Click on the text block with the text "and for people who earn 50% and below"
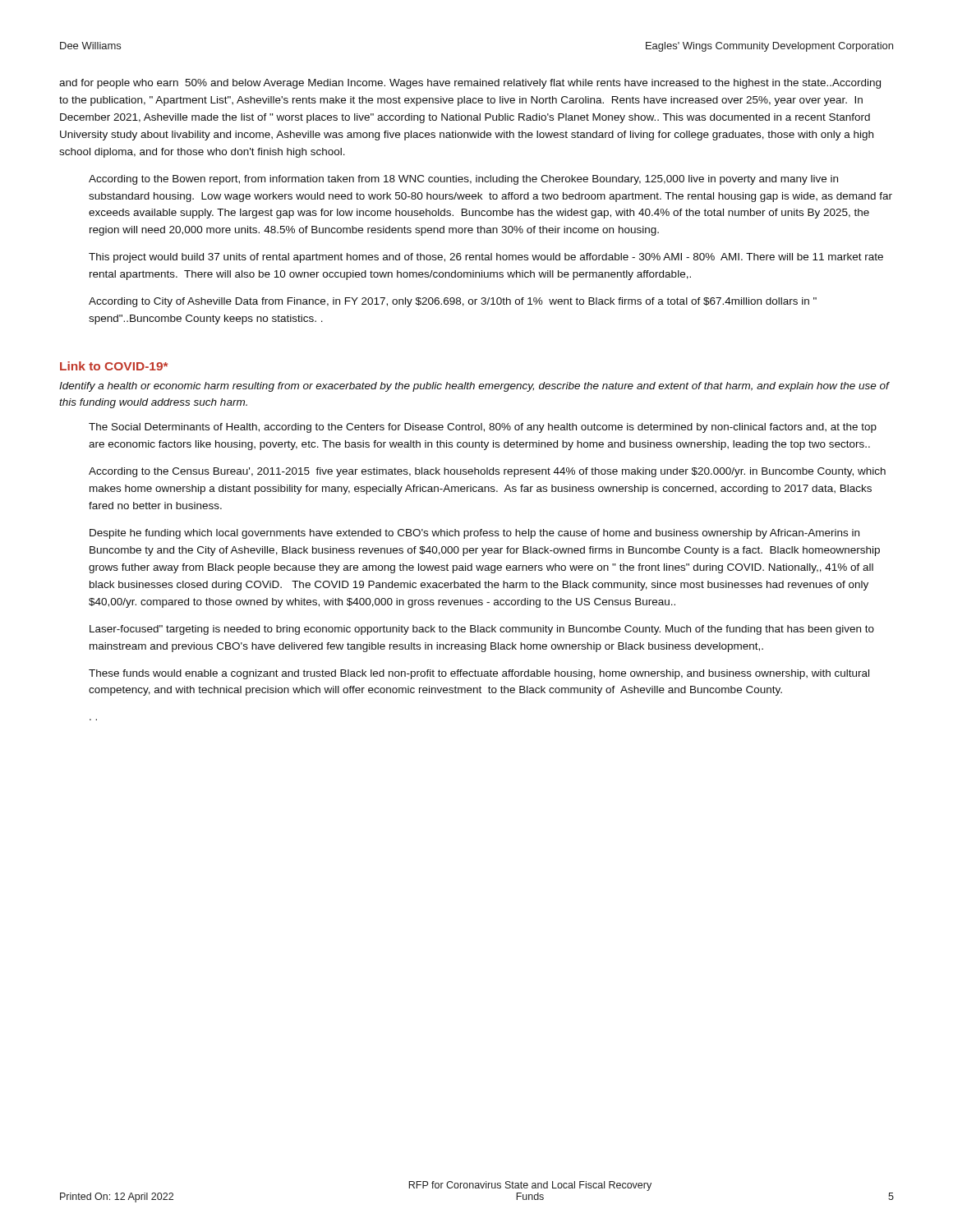Screen dimensions: 1232x953 pos(476,118)
